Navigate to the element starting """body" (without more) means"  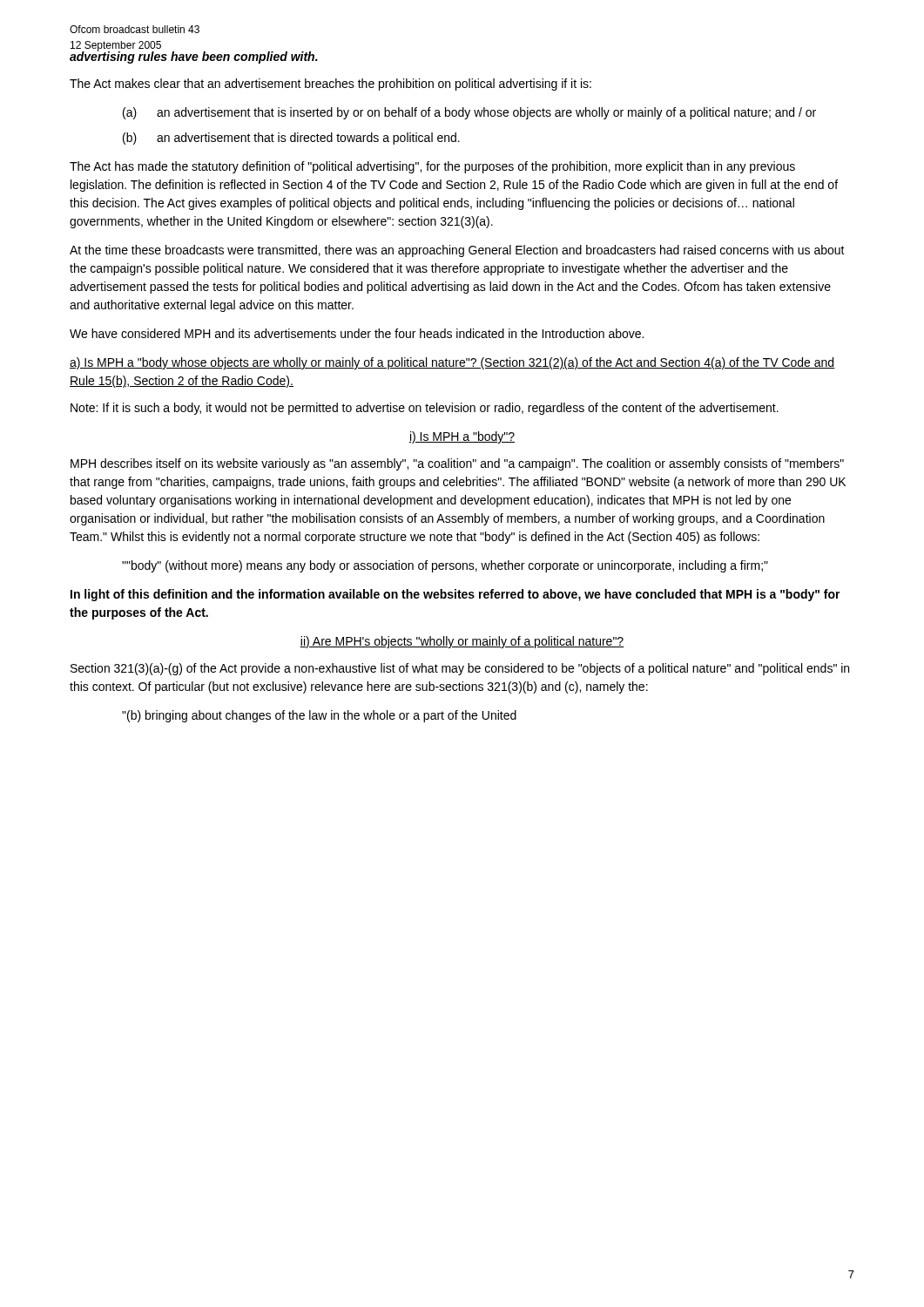(488, 566)
